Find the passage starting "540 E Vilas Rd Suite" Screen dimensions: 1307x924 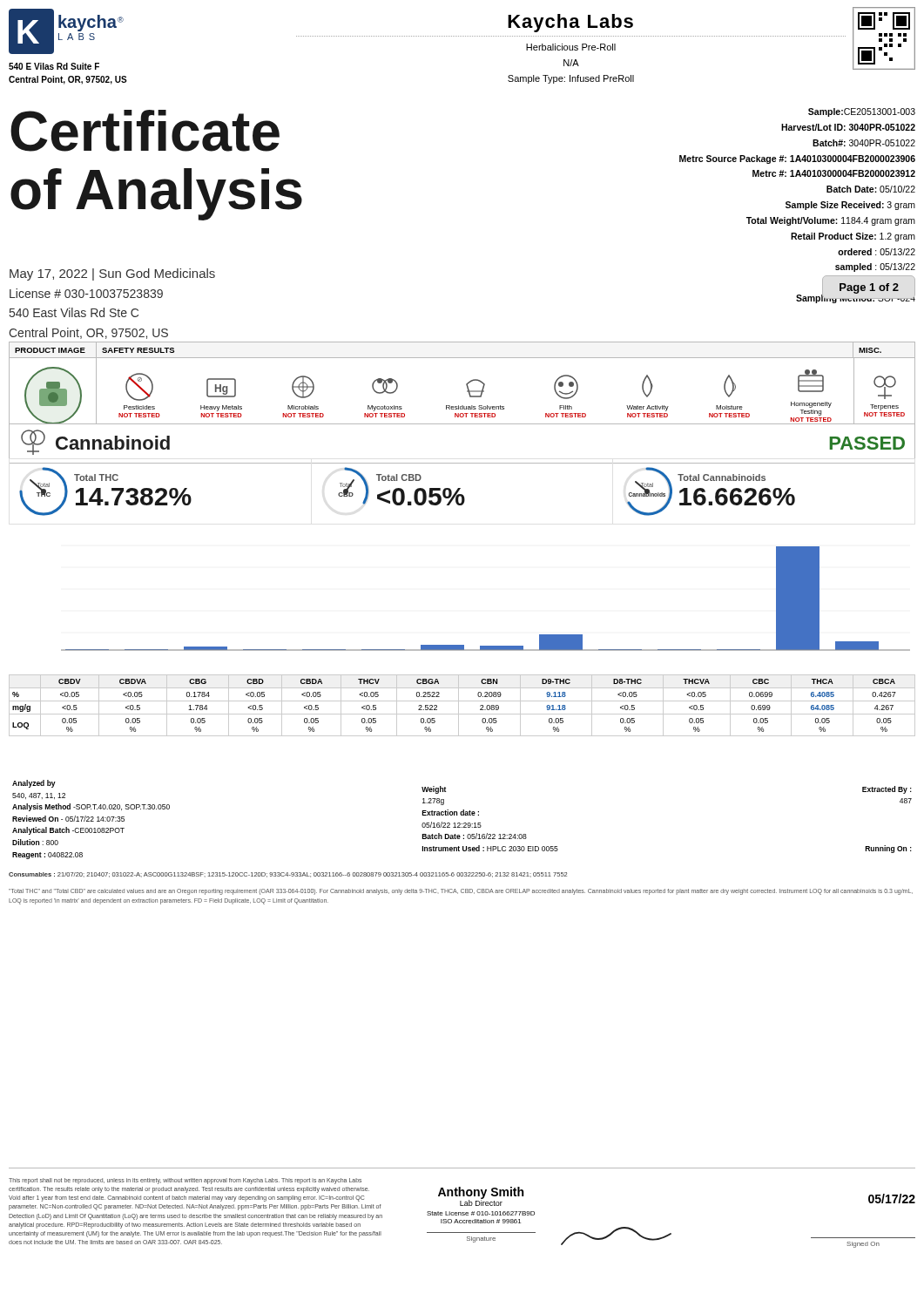click(x=68, y=73)
